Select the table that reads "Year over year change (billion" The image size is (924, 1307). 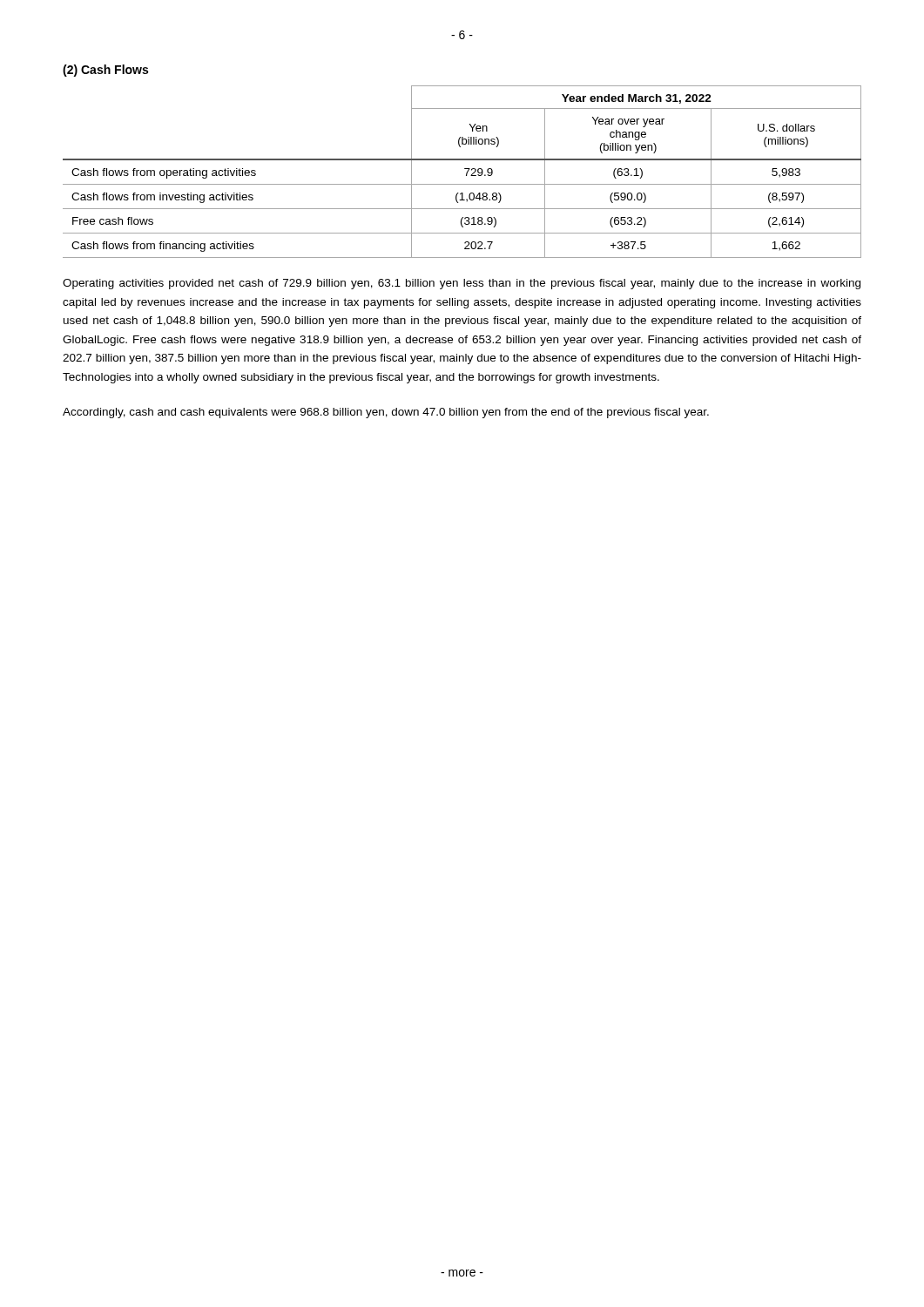coord(462,172)
